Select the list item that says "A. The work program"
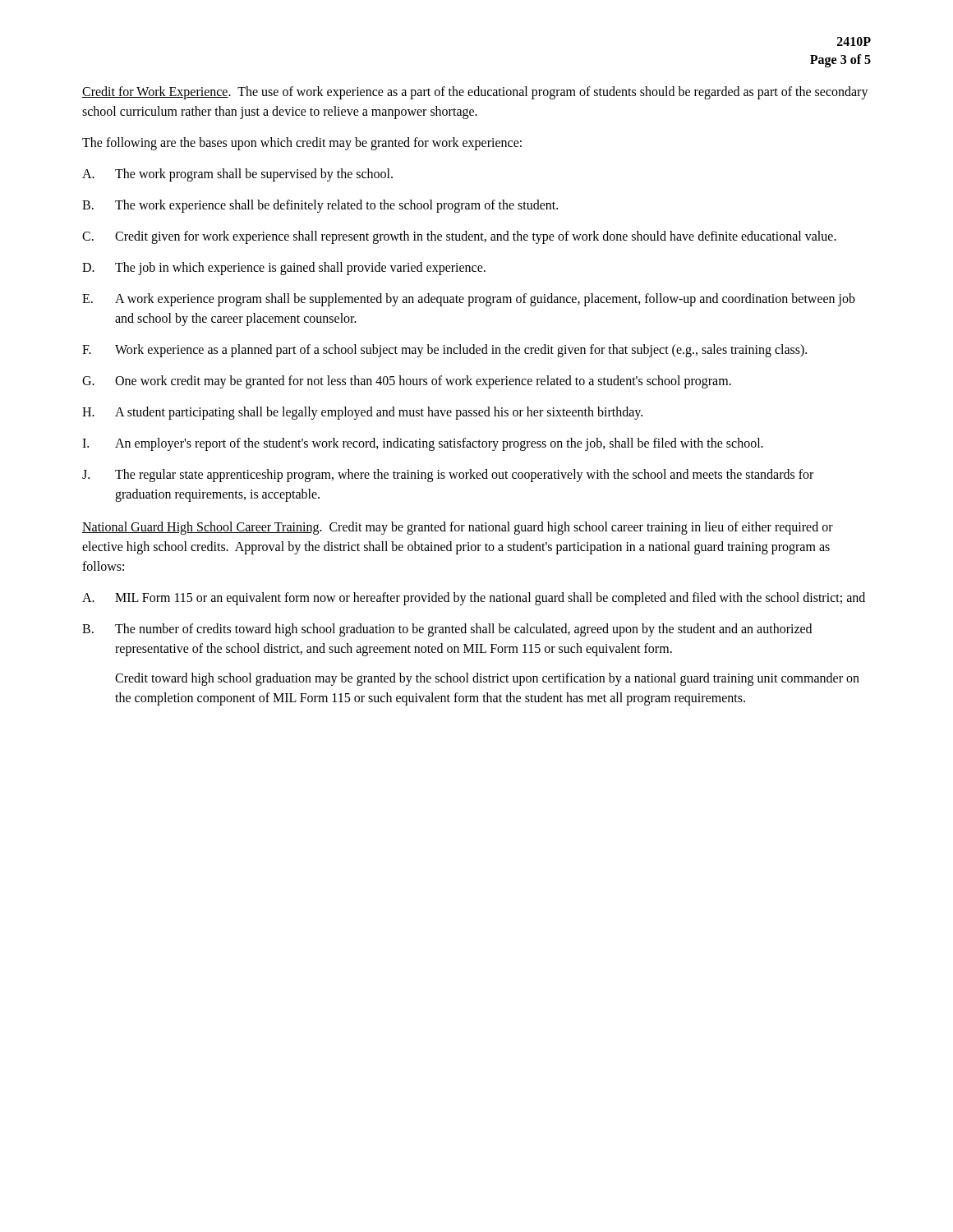The height and width of the screenshot is (1232, 953). (237, 175)
